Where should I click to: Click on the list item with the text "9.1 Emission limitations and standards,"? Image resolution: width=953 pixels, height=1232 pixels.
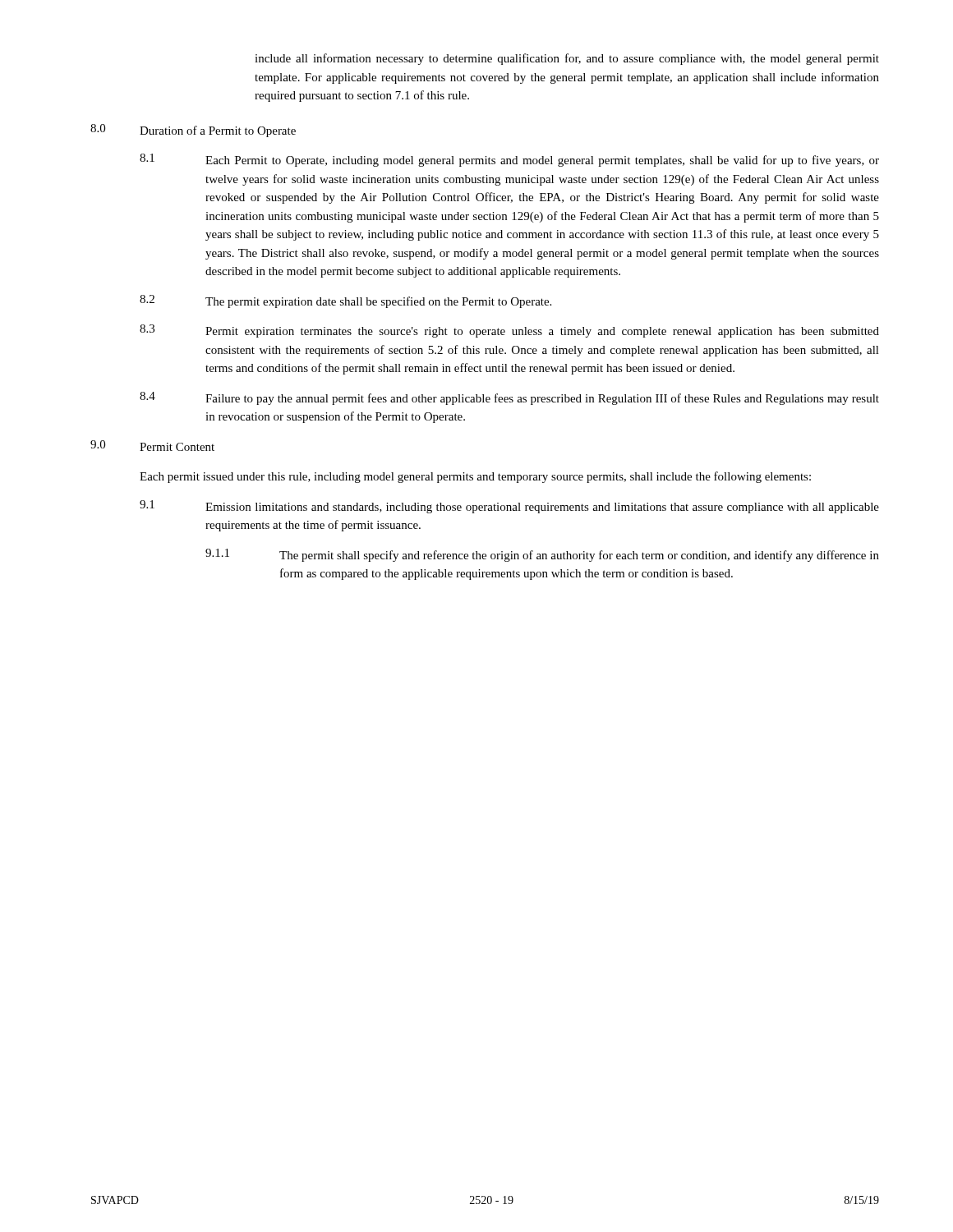coord(509,516)
